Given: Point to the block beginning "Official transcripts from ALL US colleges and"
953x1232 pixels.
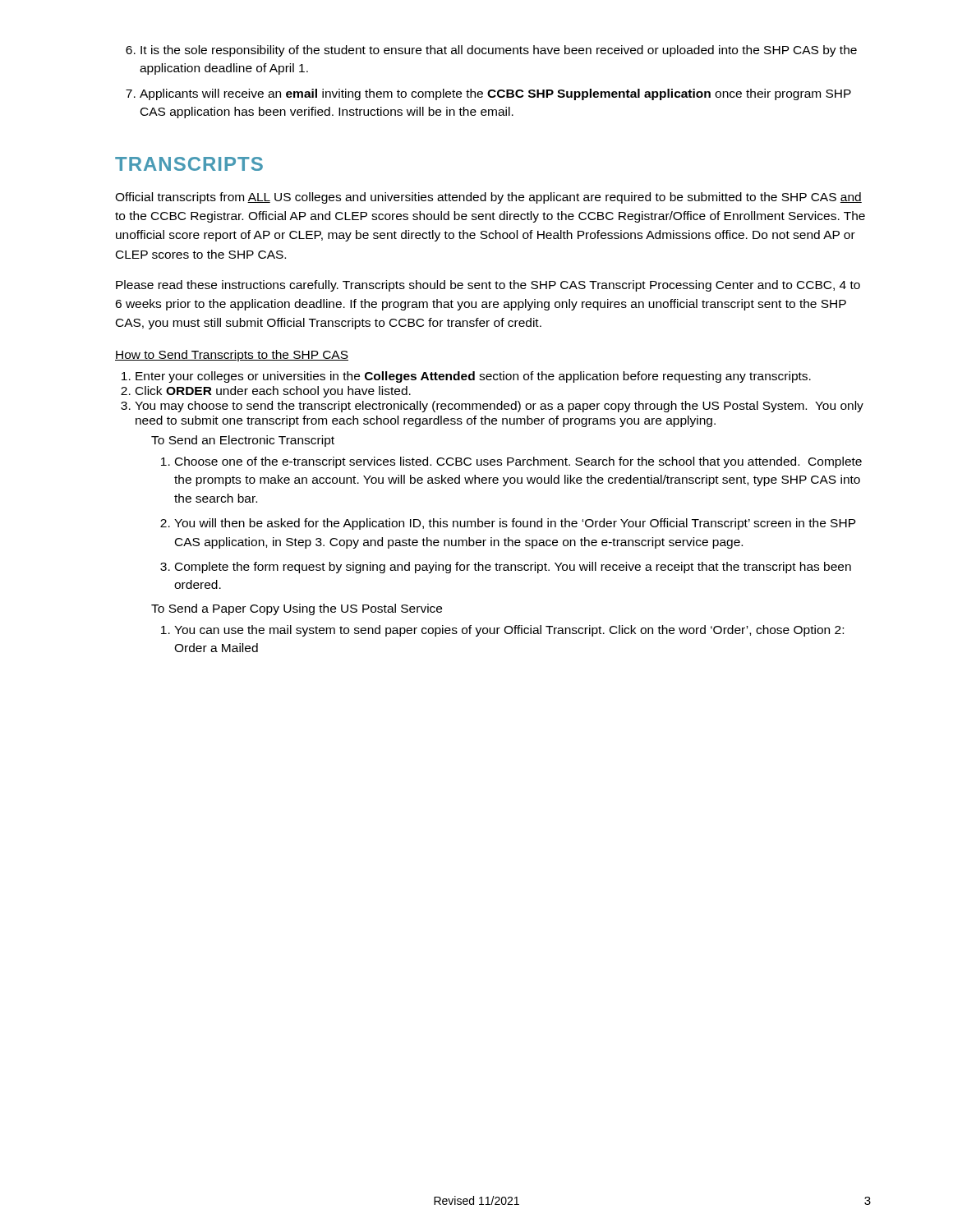Looking at the screenshot, I should coord(490,225).
